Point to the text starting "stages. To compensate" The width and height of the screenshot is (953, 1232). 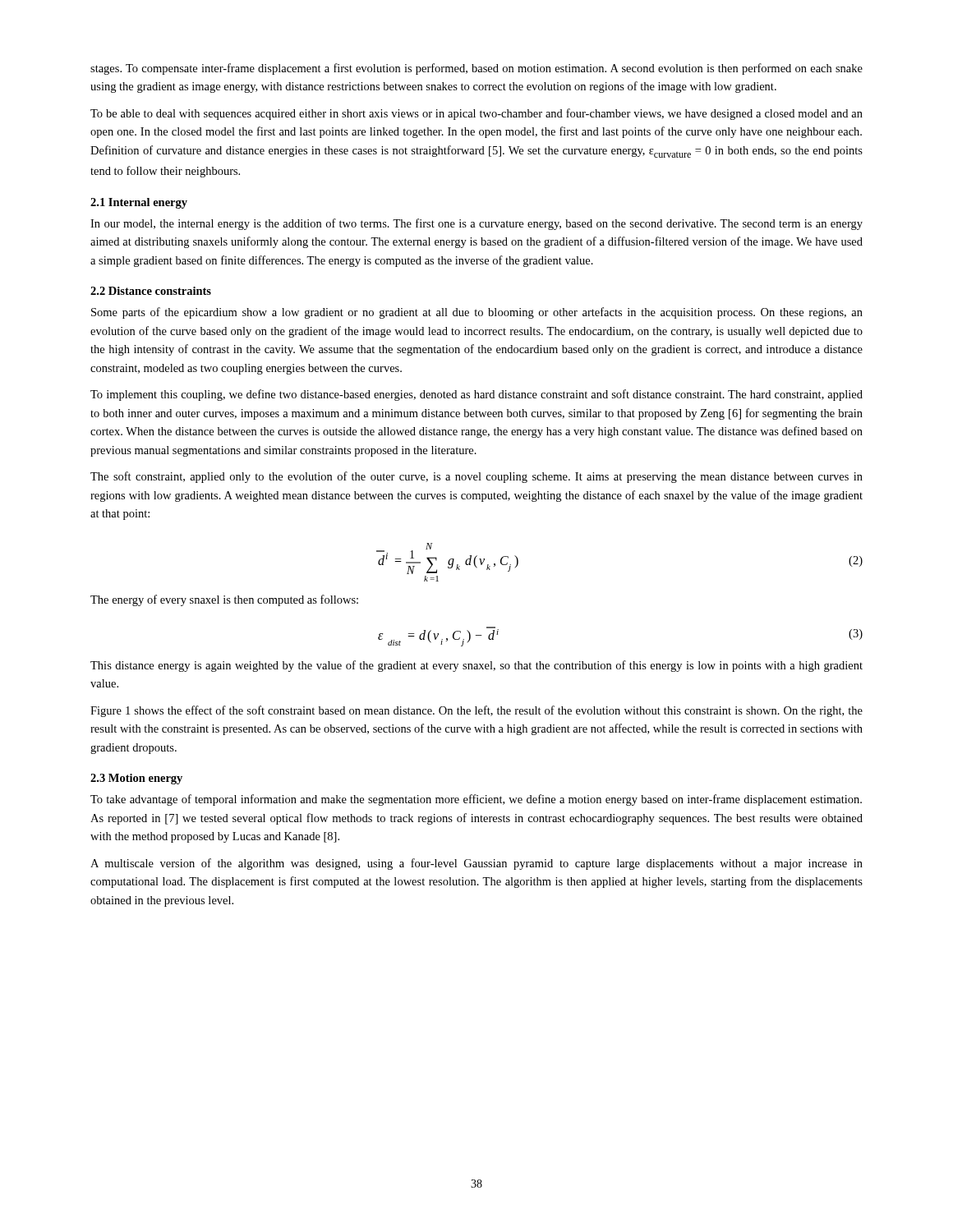pos(476,78)
